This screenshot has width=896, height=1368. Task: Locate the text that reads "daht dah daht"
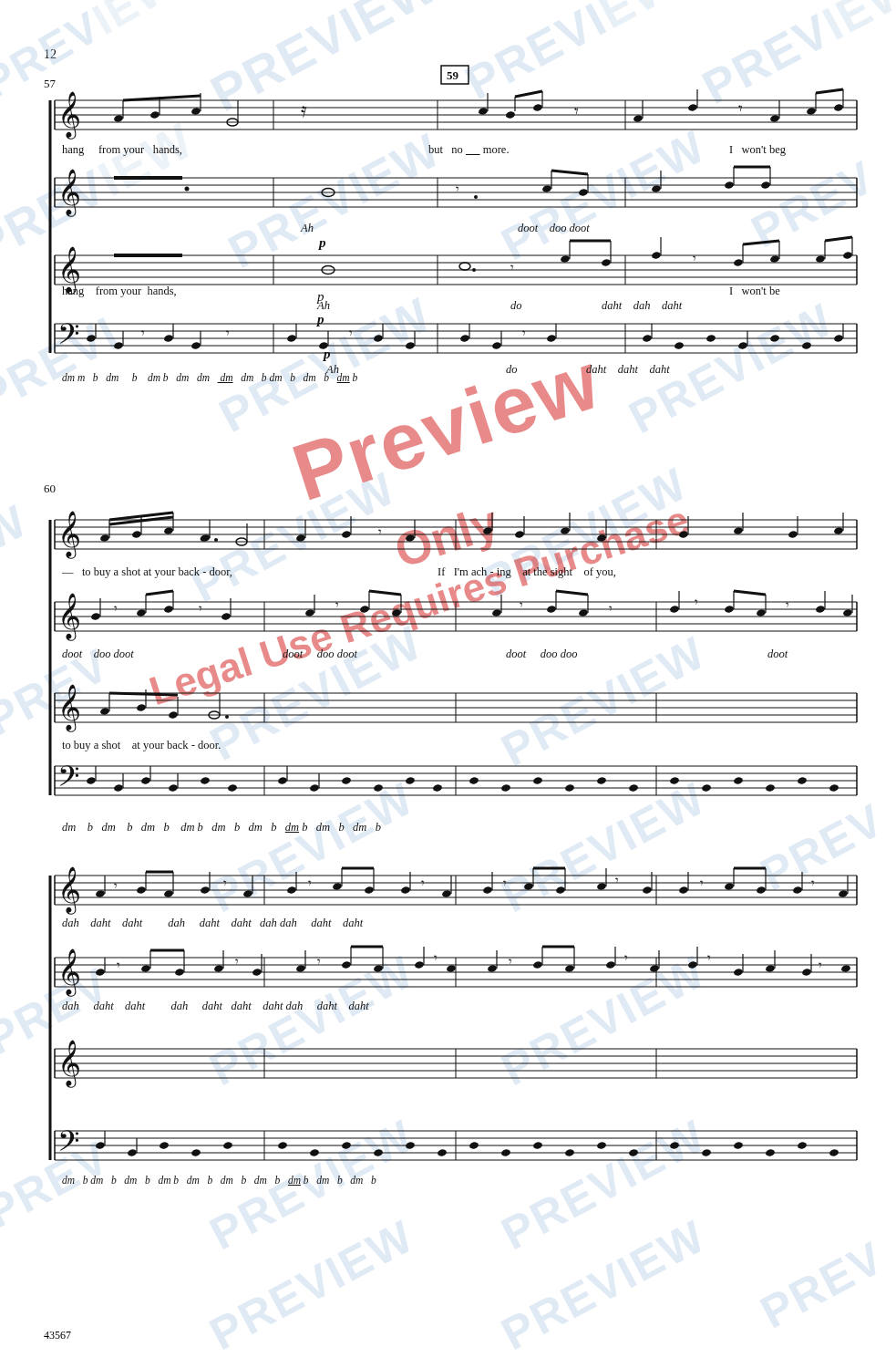[x=642, y=306]
